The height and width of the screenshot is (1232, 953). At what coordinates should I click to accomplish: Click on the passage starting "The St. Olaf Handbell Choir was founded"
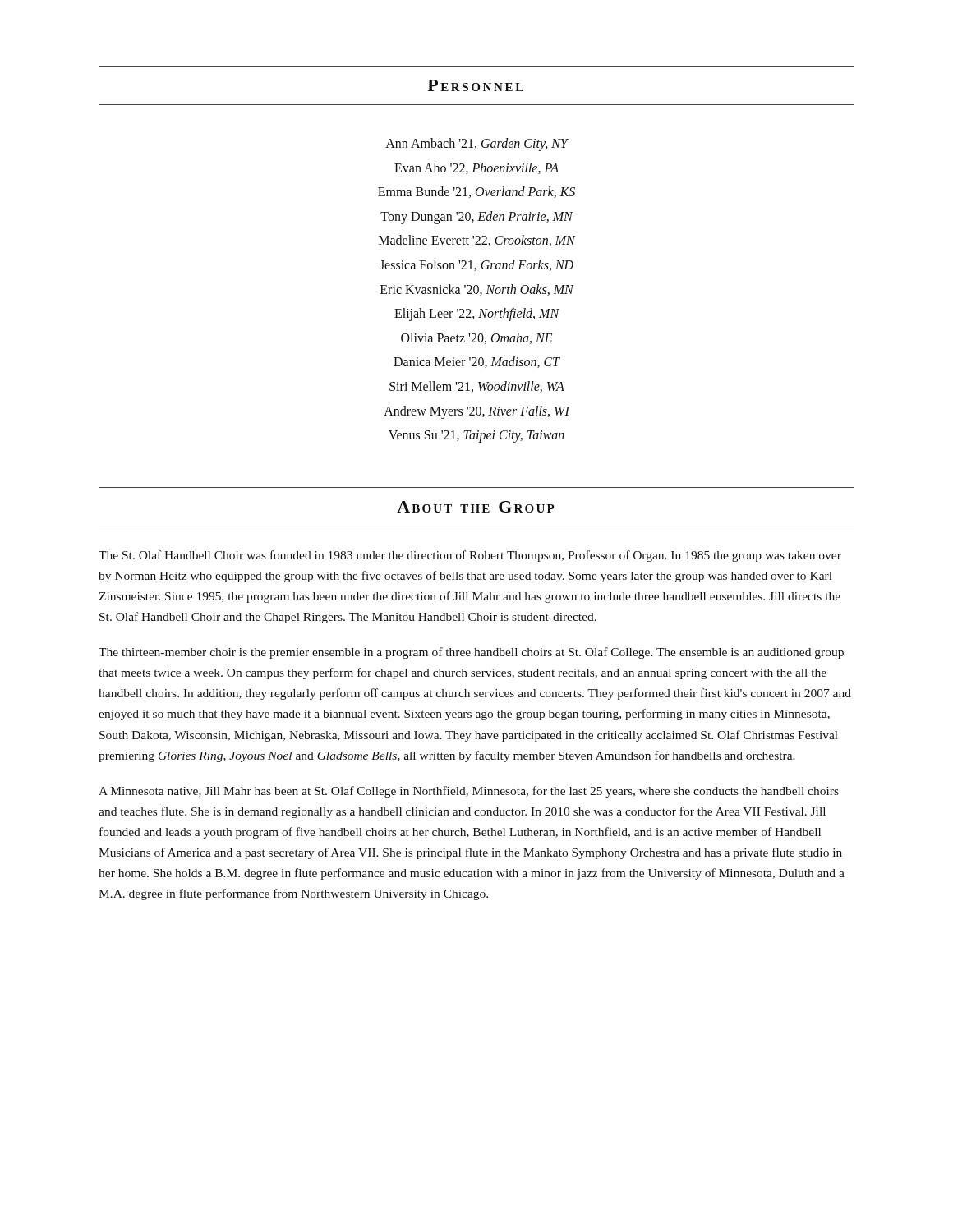coord(470,586)
